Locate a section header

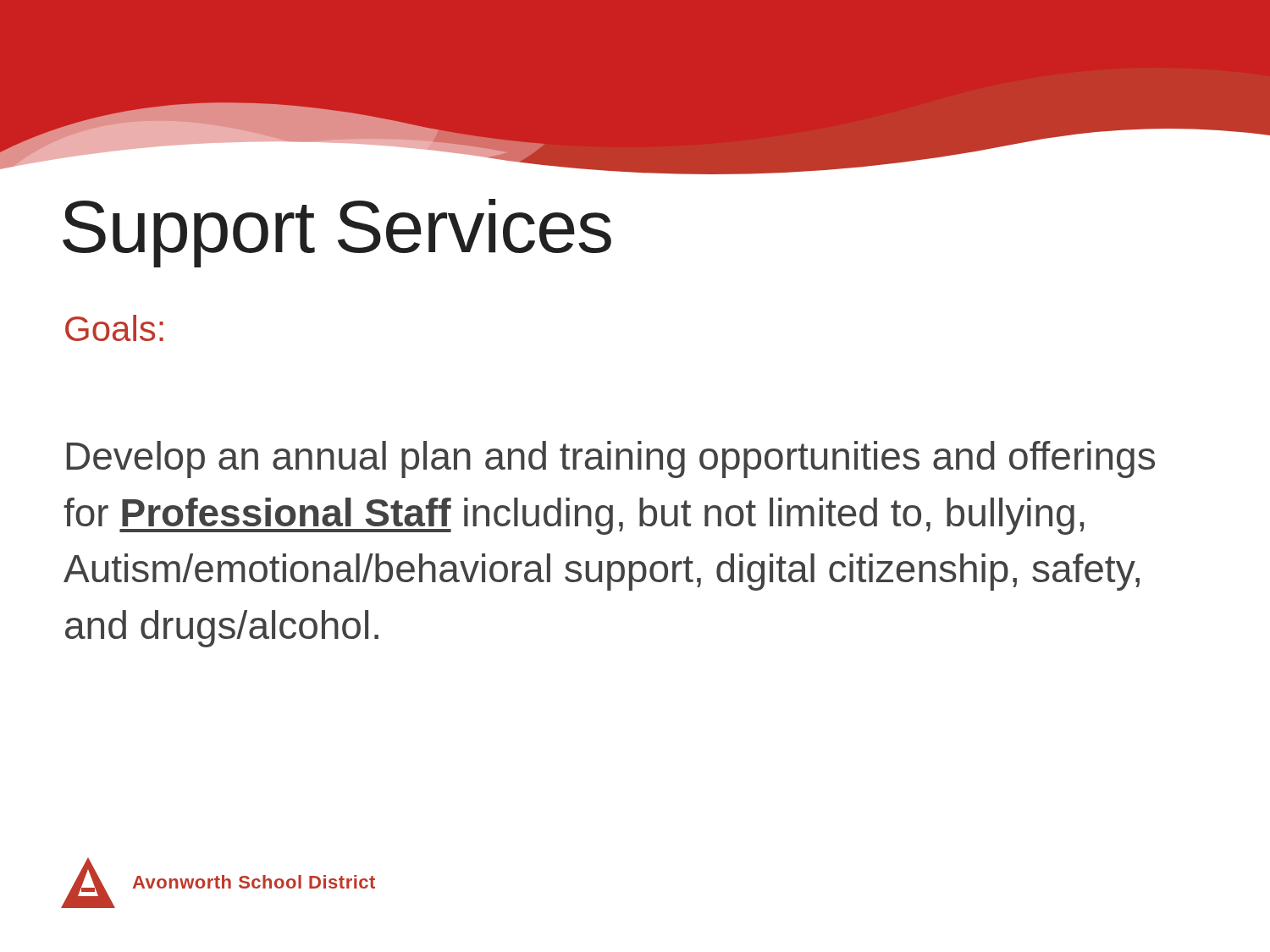[115, 329]
